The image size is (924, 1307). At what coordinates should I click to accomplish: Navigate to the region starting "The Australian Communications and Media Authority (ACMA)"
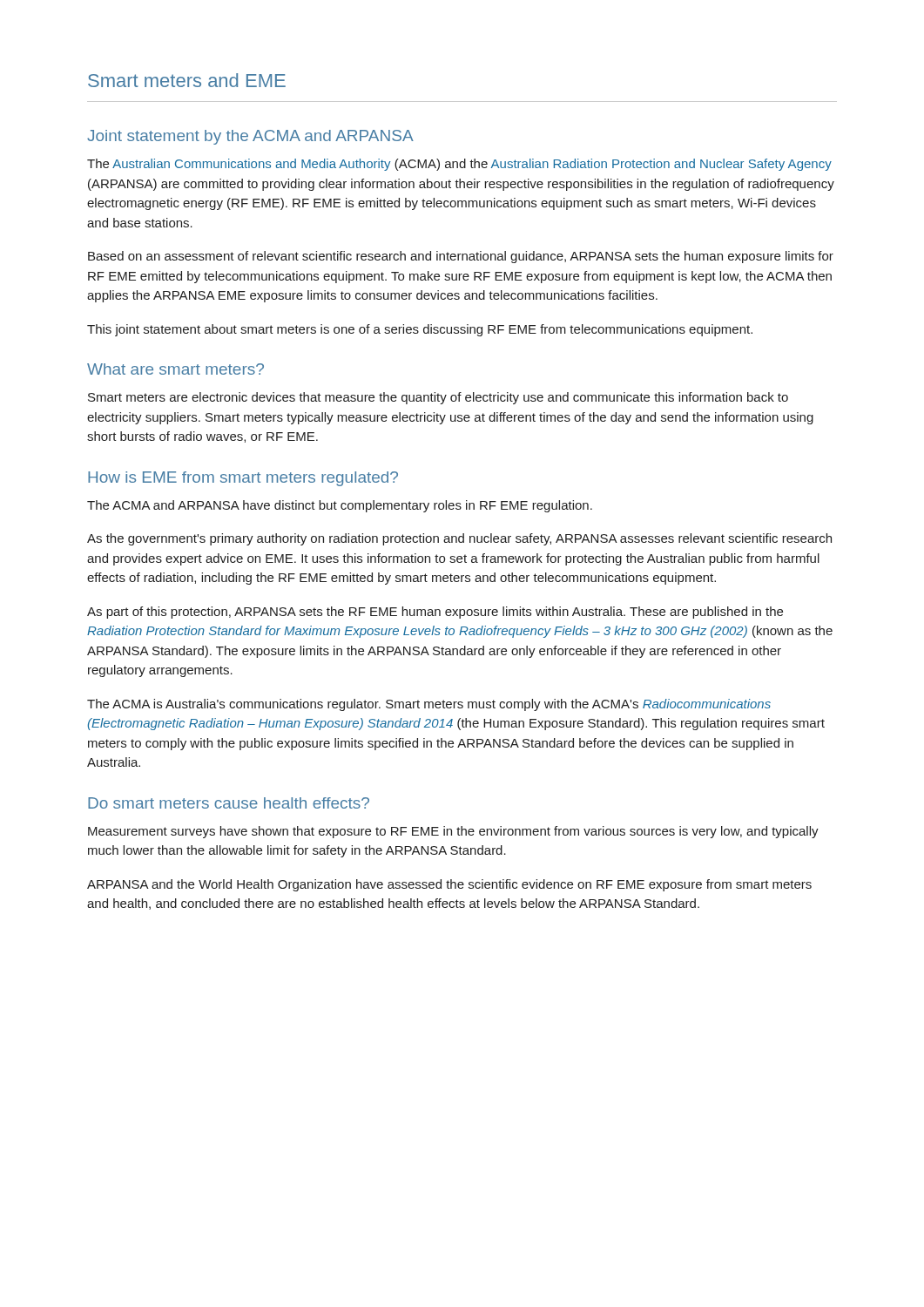tap(461, 193)
